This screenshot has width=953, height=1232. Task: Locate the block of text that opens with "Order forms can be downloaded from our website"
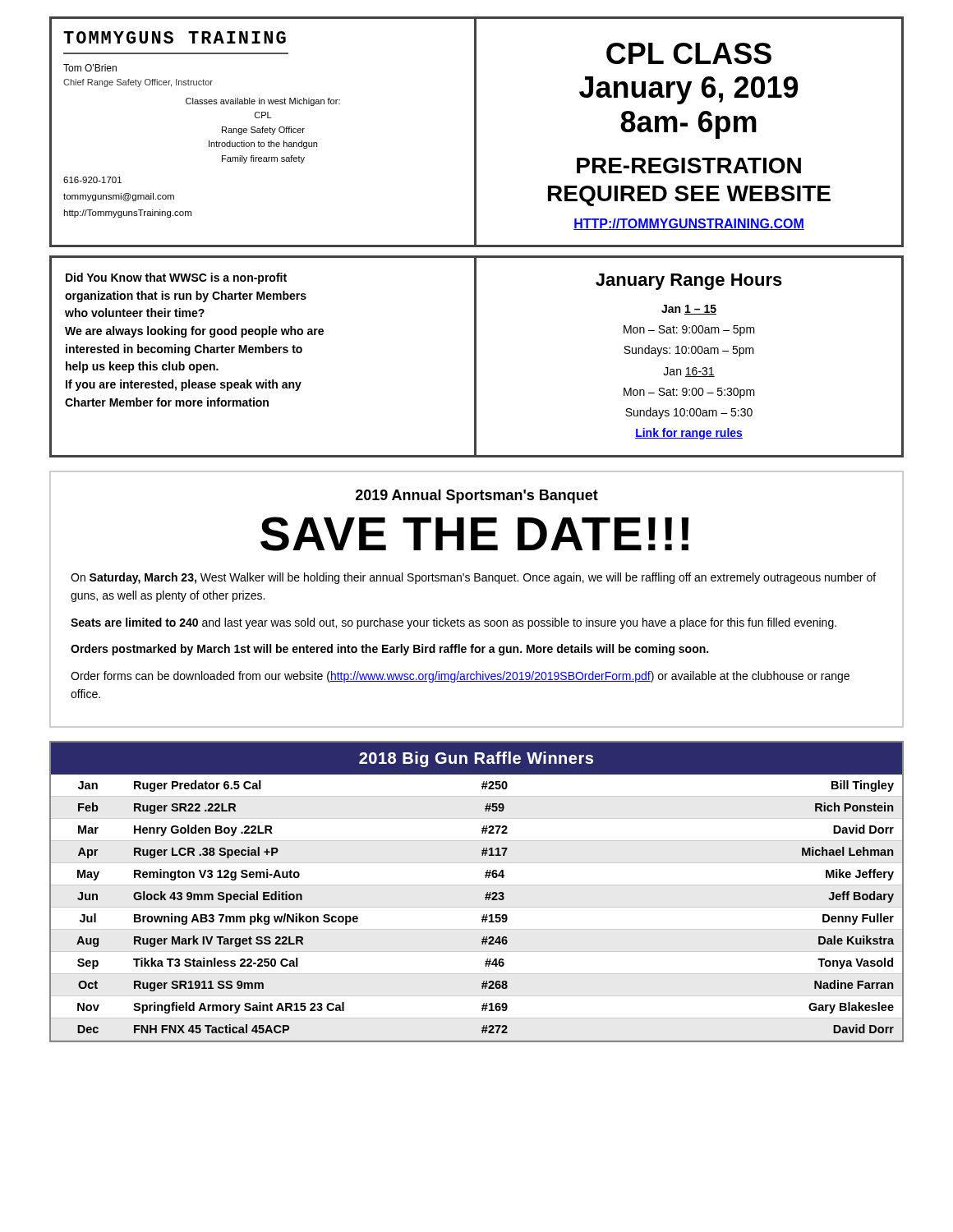click(460, 685)
